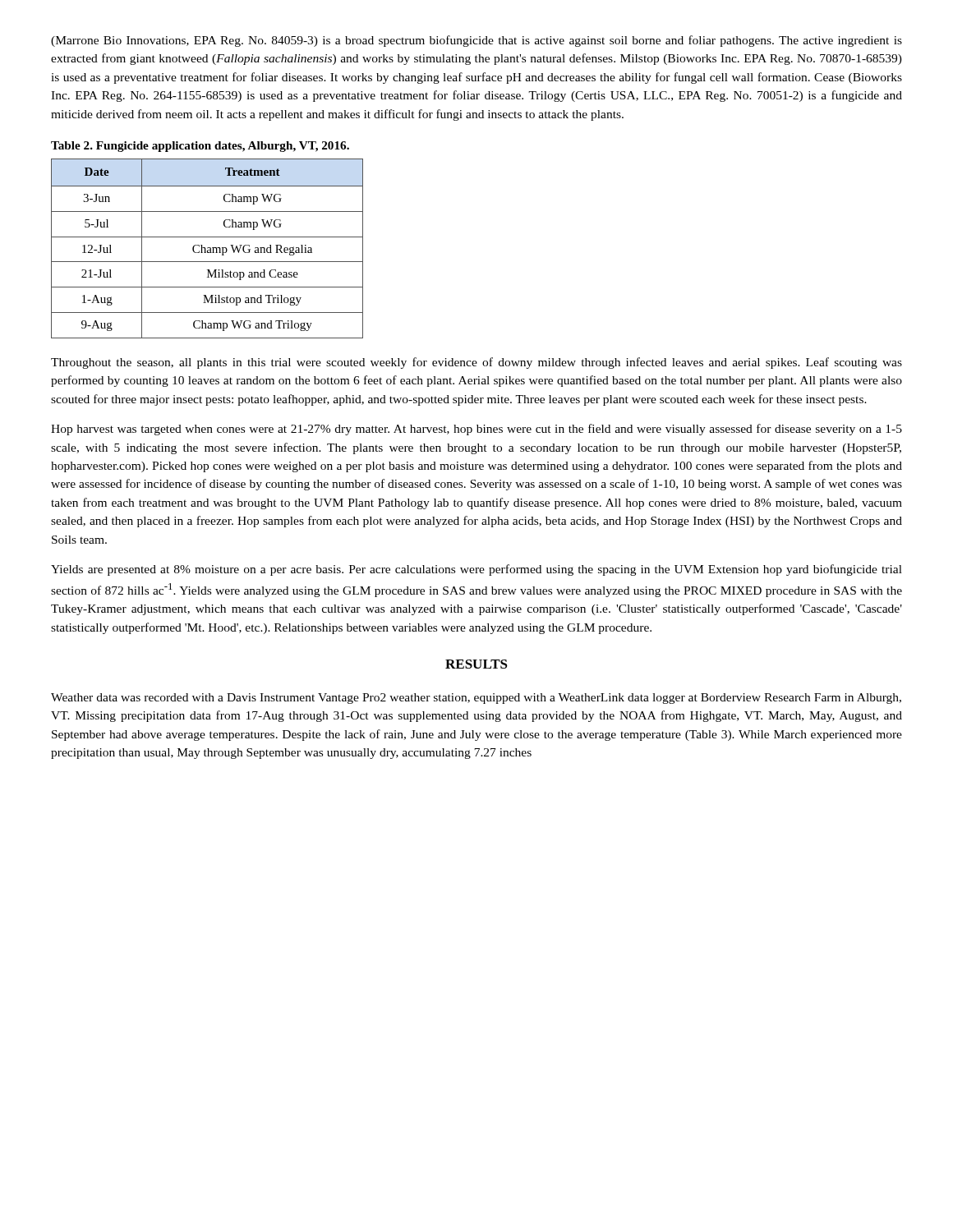Click a table
This screenshot has height=1232, width=953.
coord(476,248)
